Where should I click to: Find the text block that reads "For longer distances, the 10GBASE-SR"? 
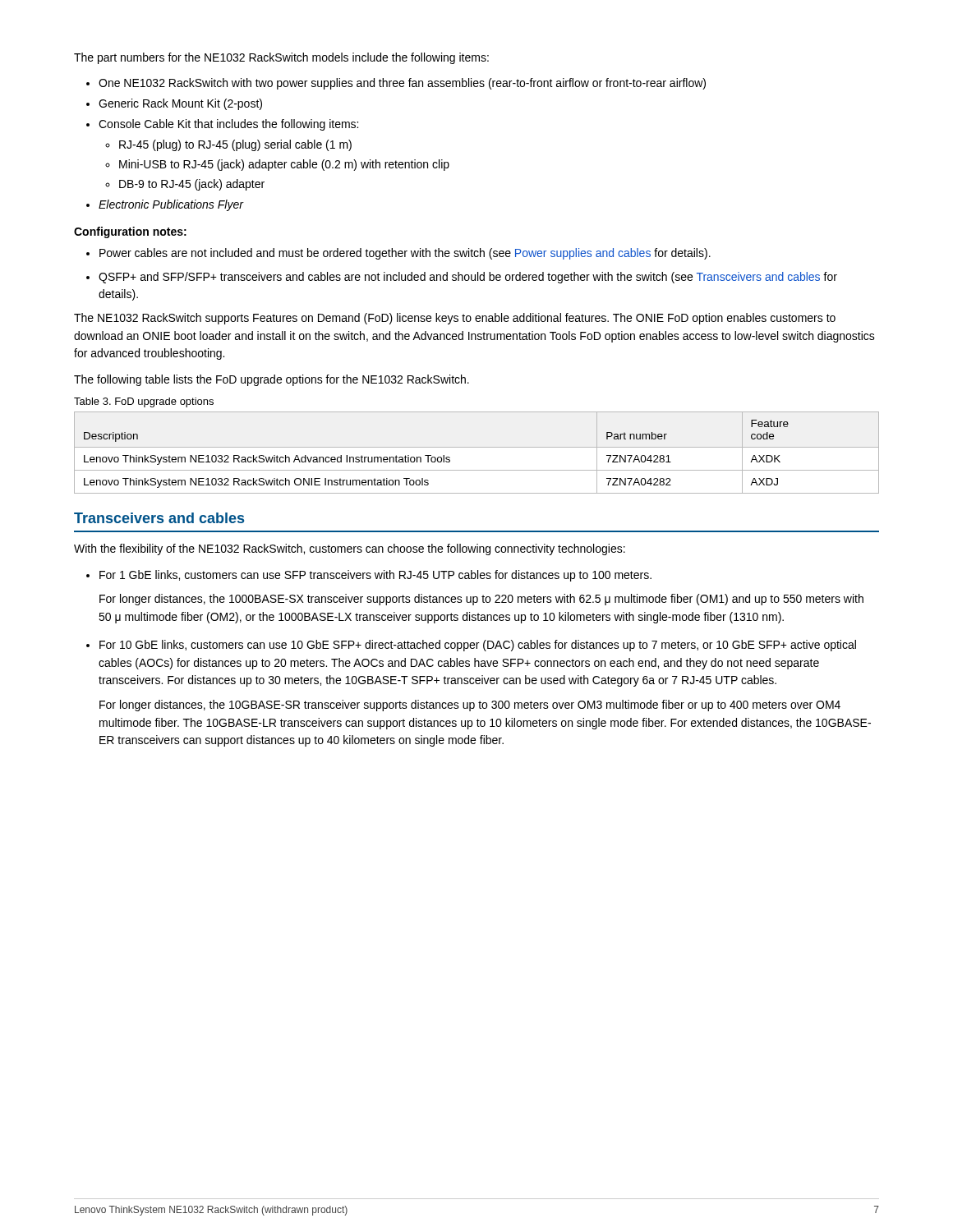tap(485, 722)
